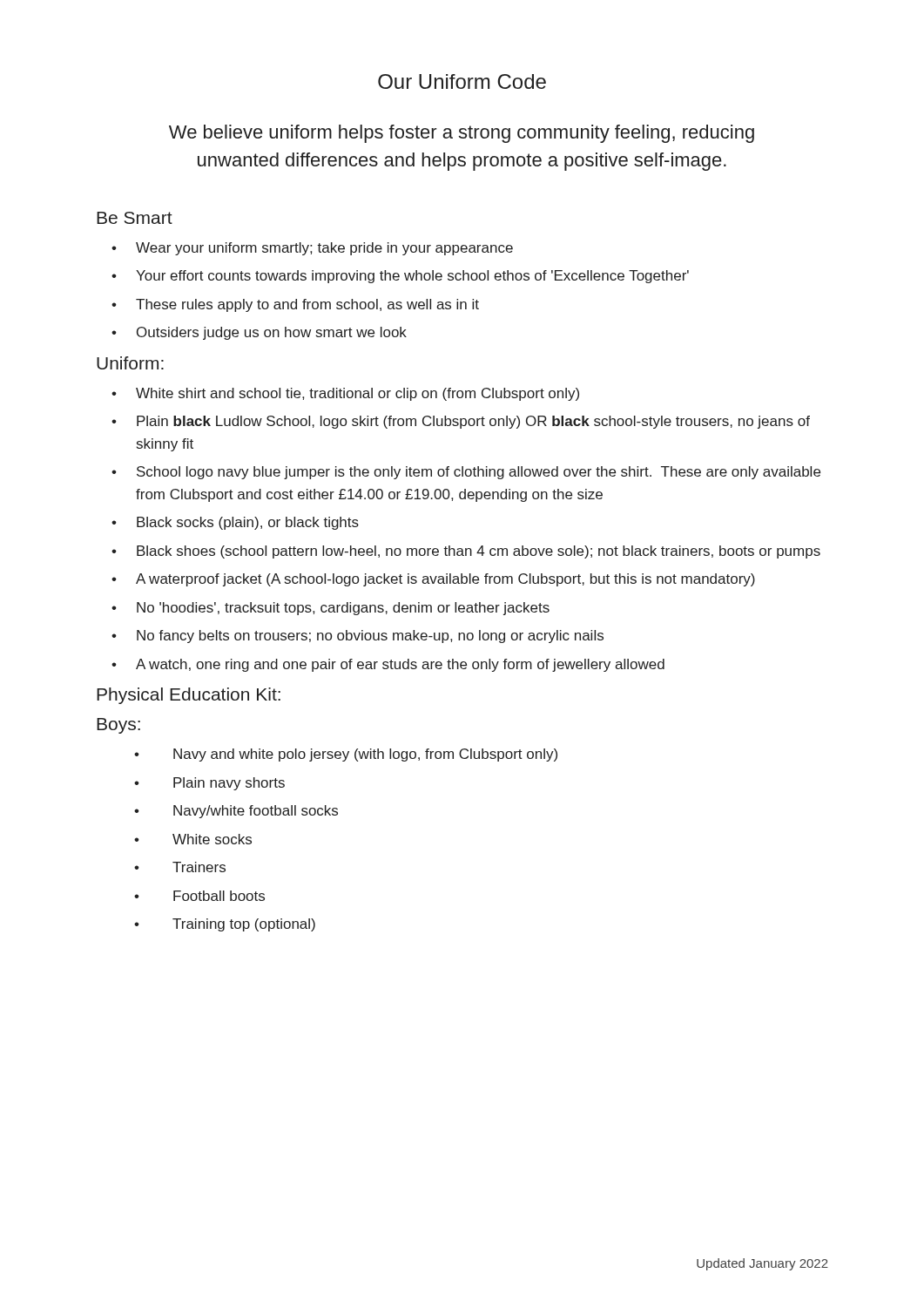Where is the passage that starts "• Plain black Ludlow"?
The height and width of the screenshot is (1307, 924).
point(470,433)
